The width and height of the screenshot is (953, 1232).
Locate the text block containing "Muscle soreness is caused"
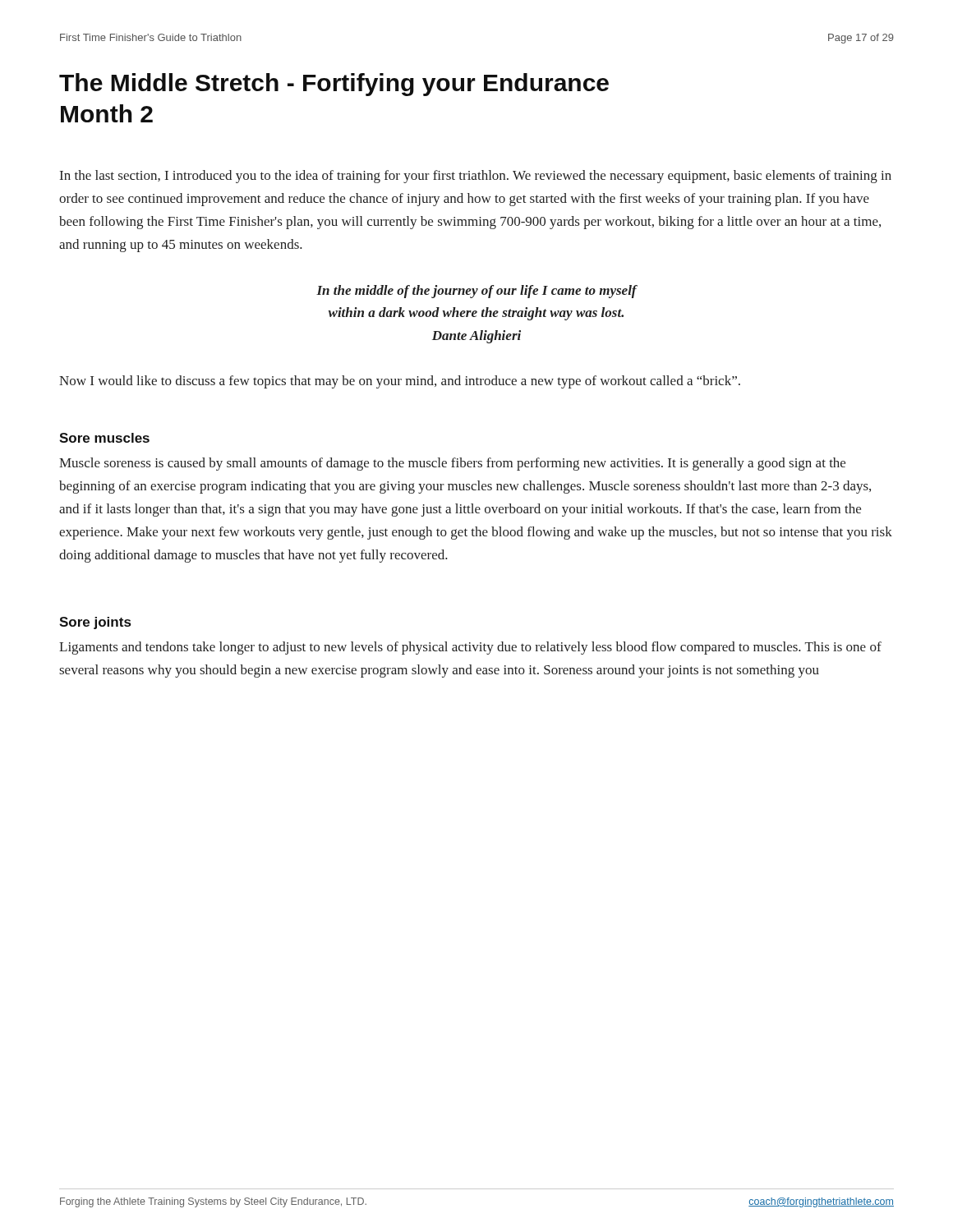tap(476, 509)
